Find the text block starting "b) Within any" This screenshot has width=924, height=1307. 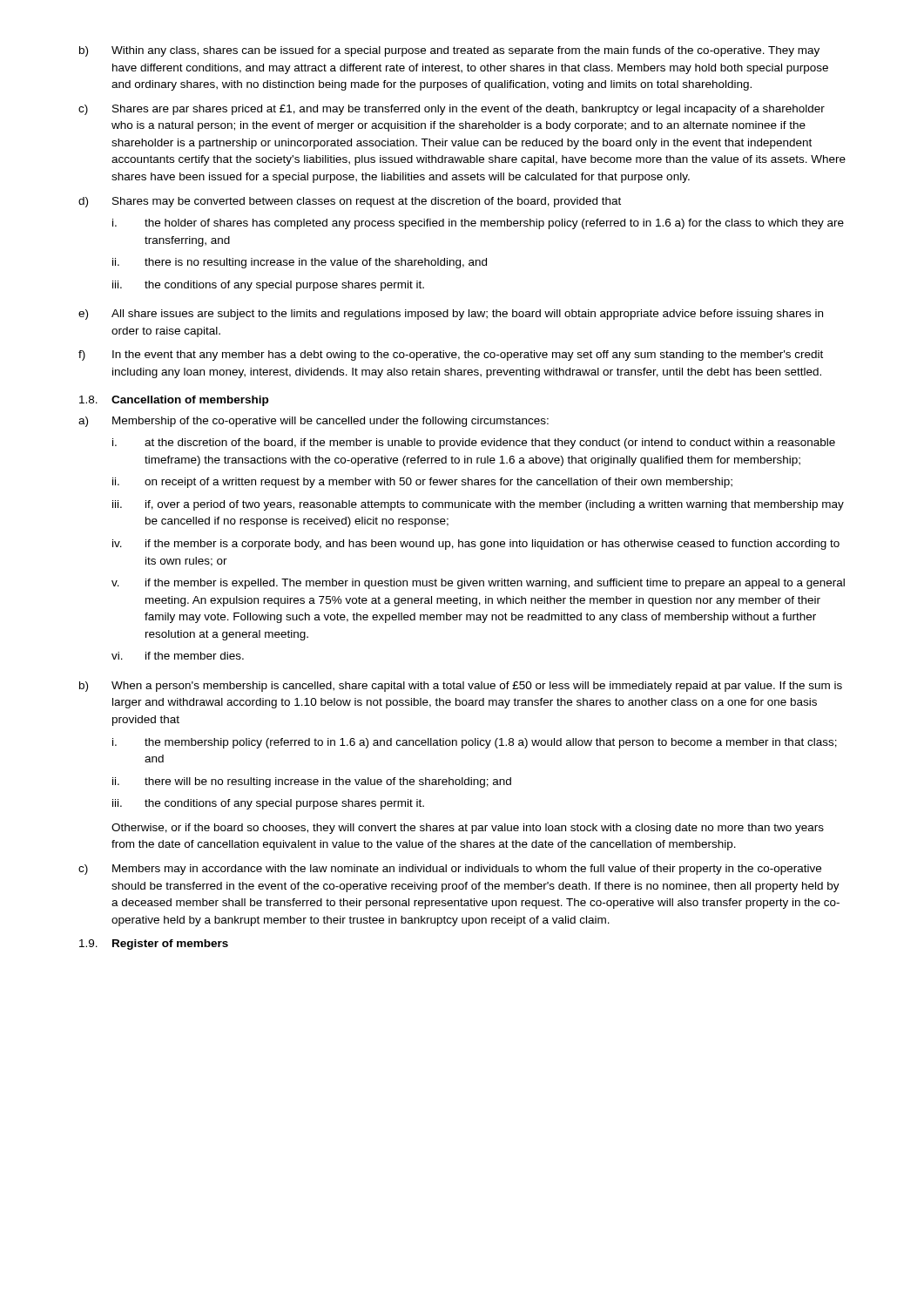[462, 67]
